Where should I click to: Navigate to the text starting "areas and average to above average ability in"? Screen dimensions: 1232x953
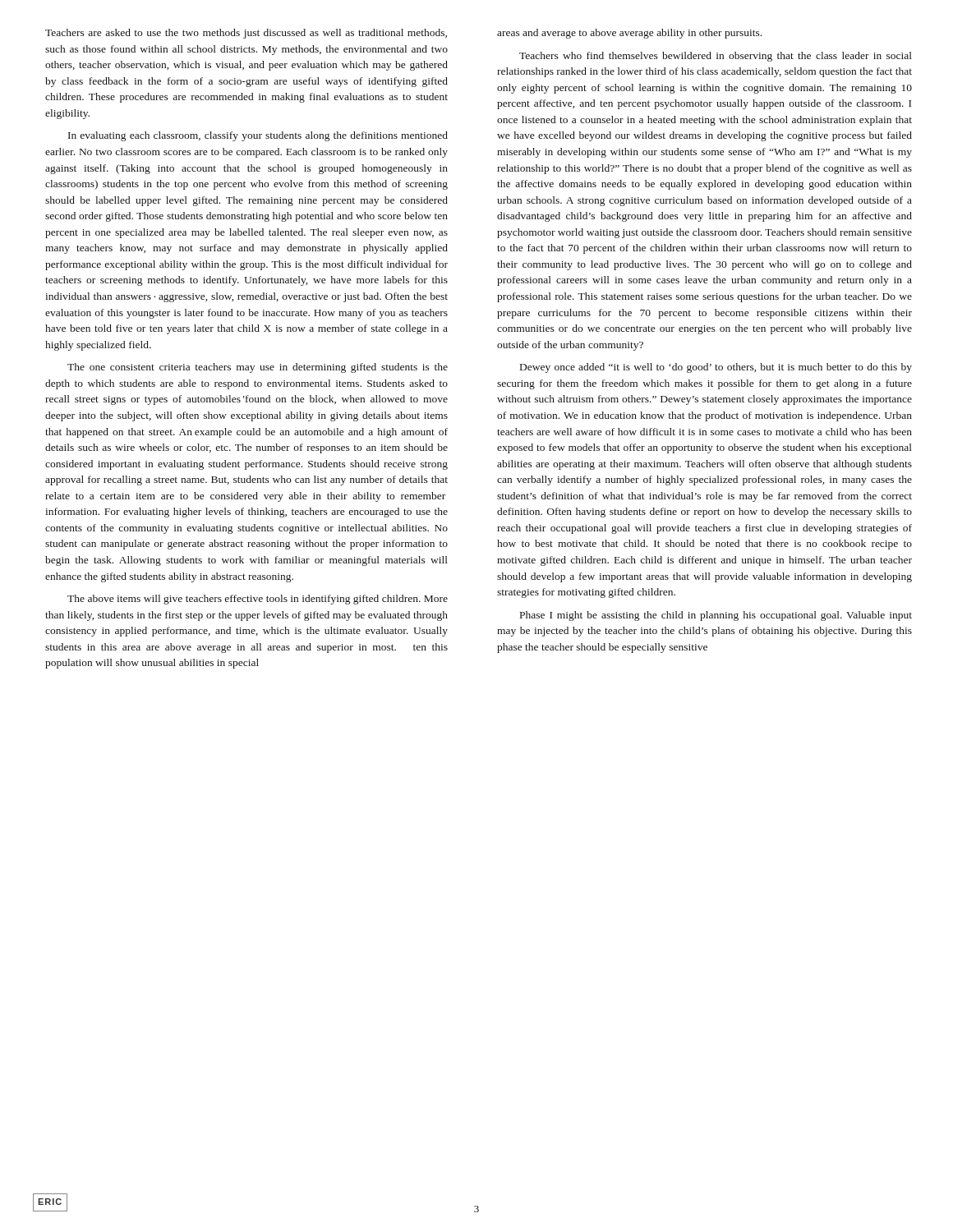705,340
